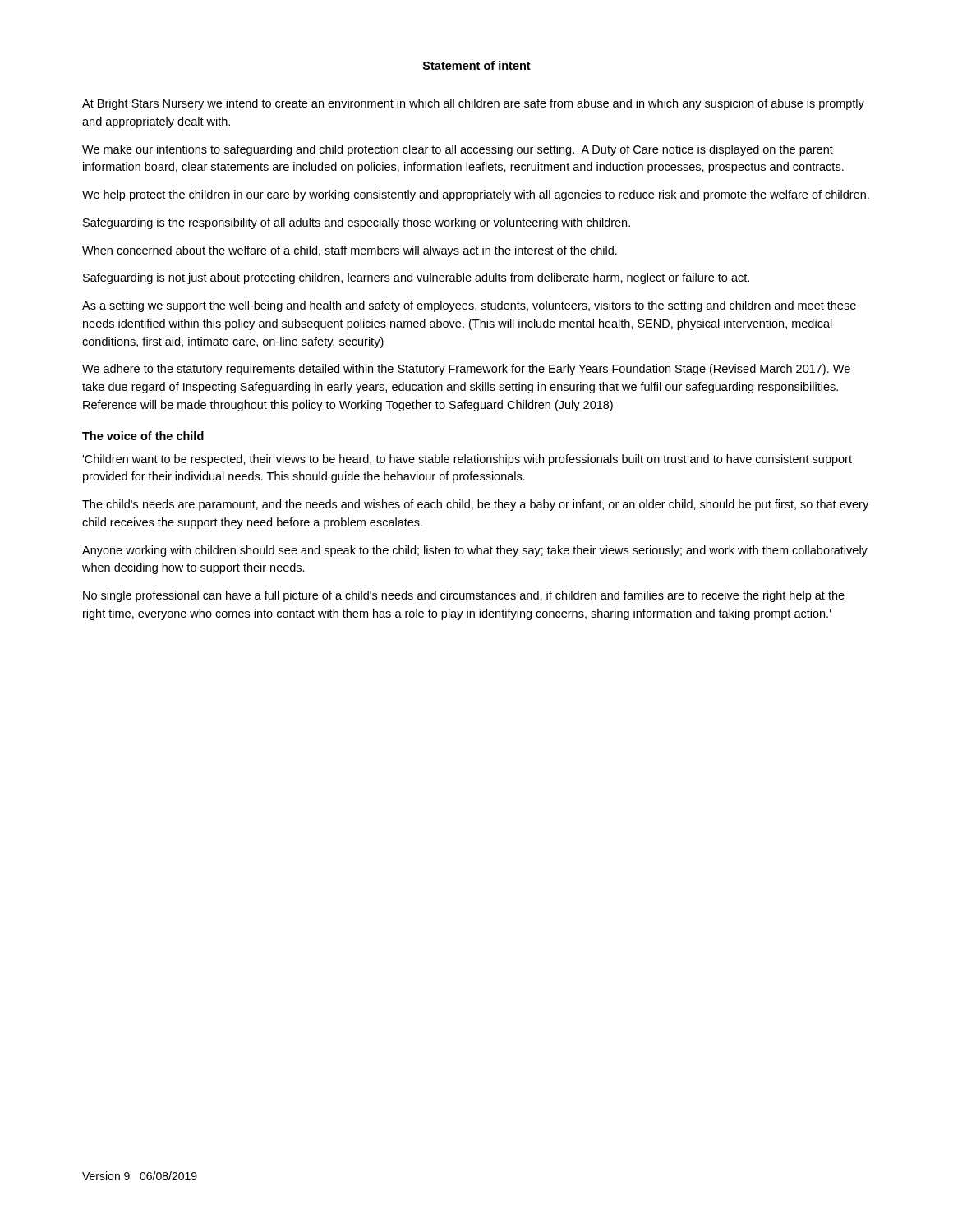Click on the passage starting "Statement of intent"

coord(476,66)
